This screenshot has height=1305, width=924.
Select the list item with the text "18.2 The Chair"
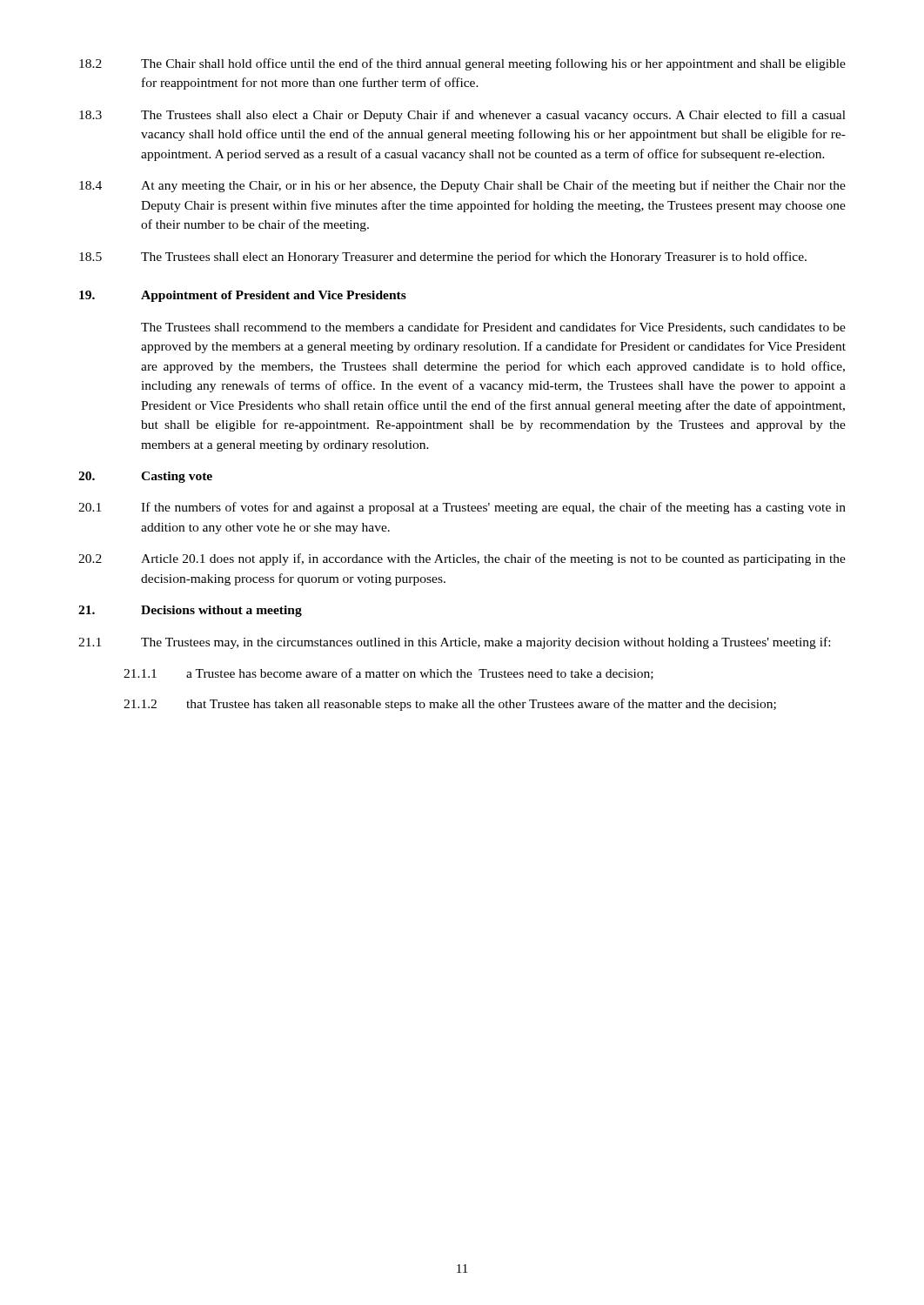coord(462,73)
